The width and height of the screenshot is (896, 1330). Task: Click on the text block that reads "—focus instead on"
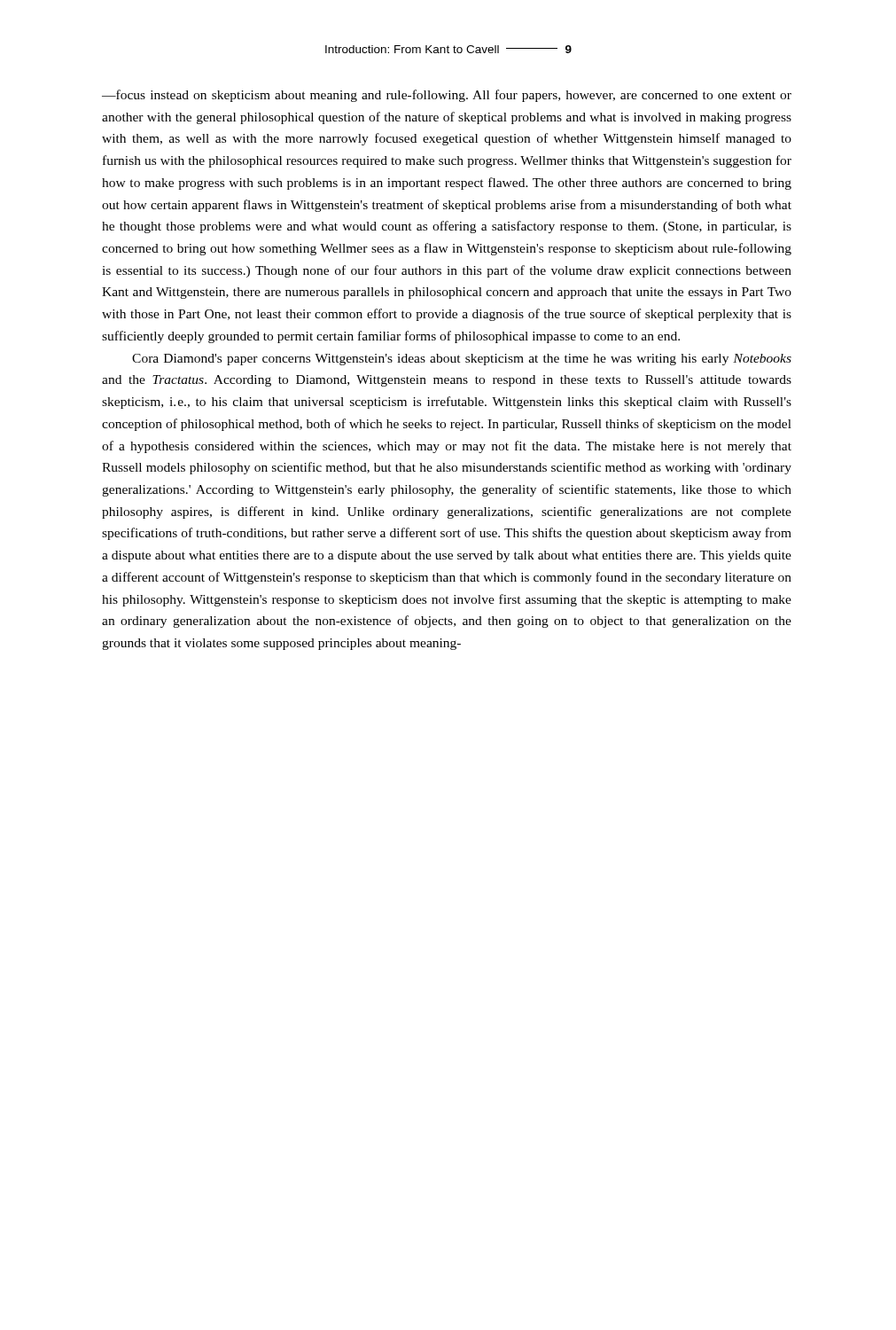(x=447, y=216)
